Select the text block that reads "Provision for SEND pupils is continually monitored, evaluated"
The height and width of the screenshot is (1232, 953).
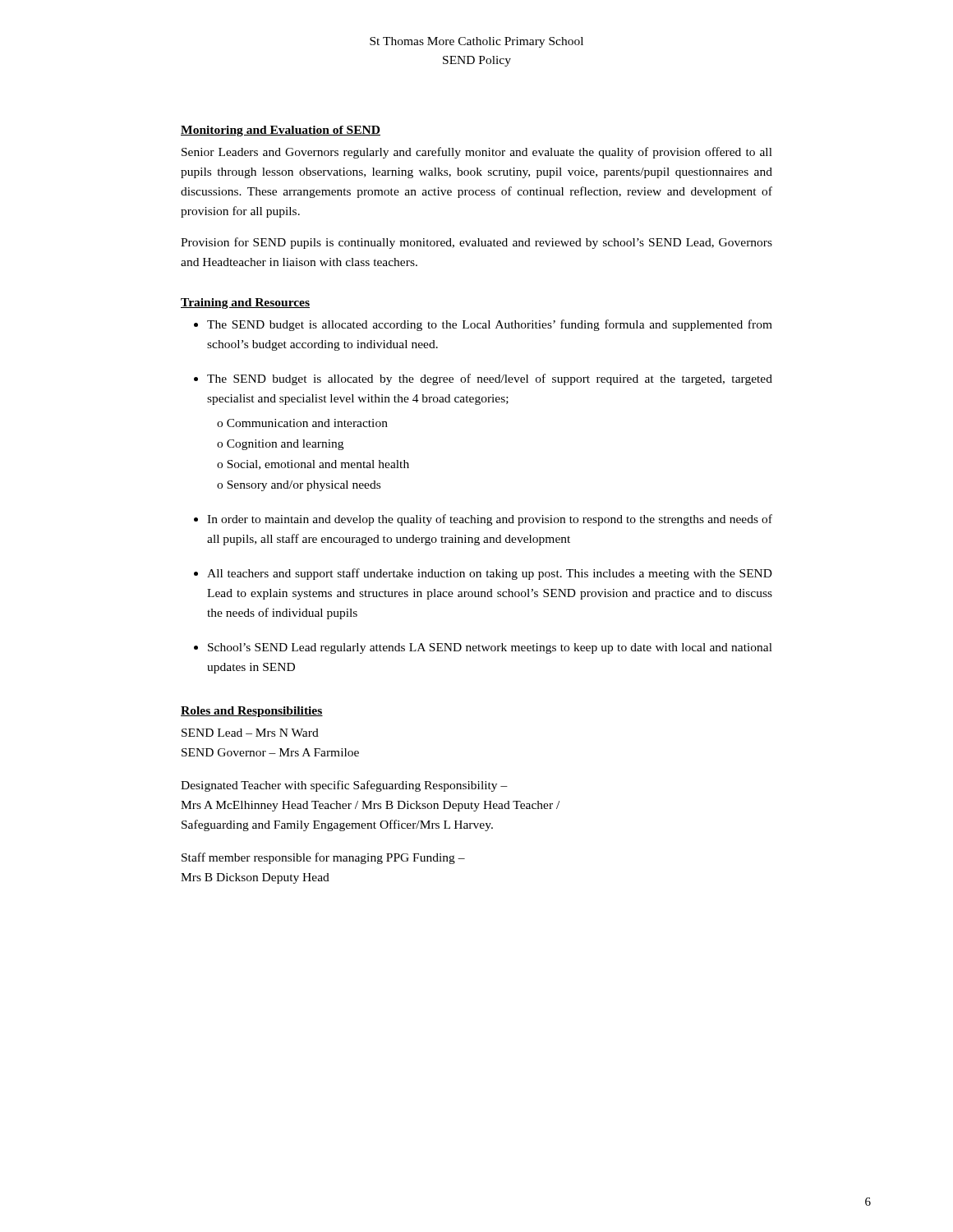click(476, 251)
